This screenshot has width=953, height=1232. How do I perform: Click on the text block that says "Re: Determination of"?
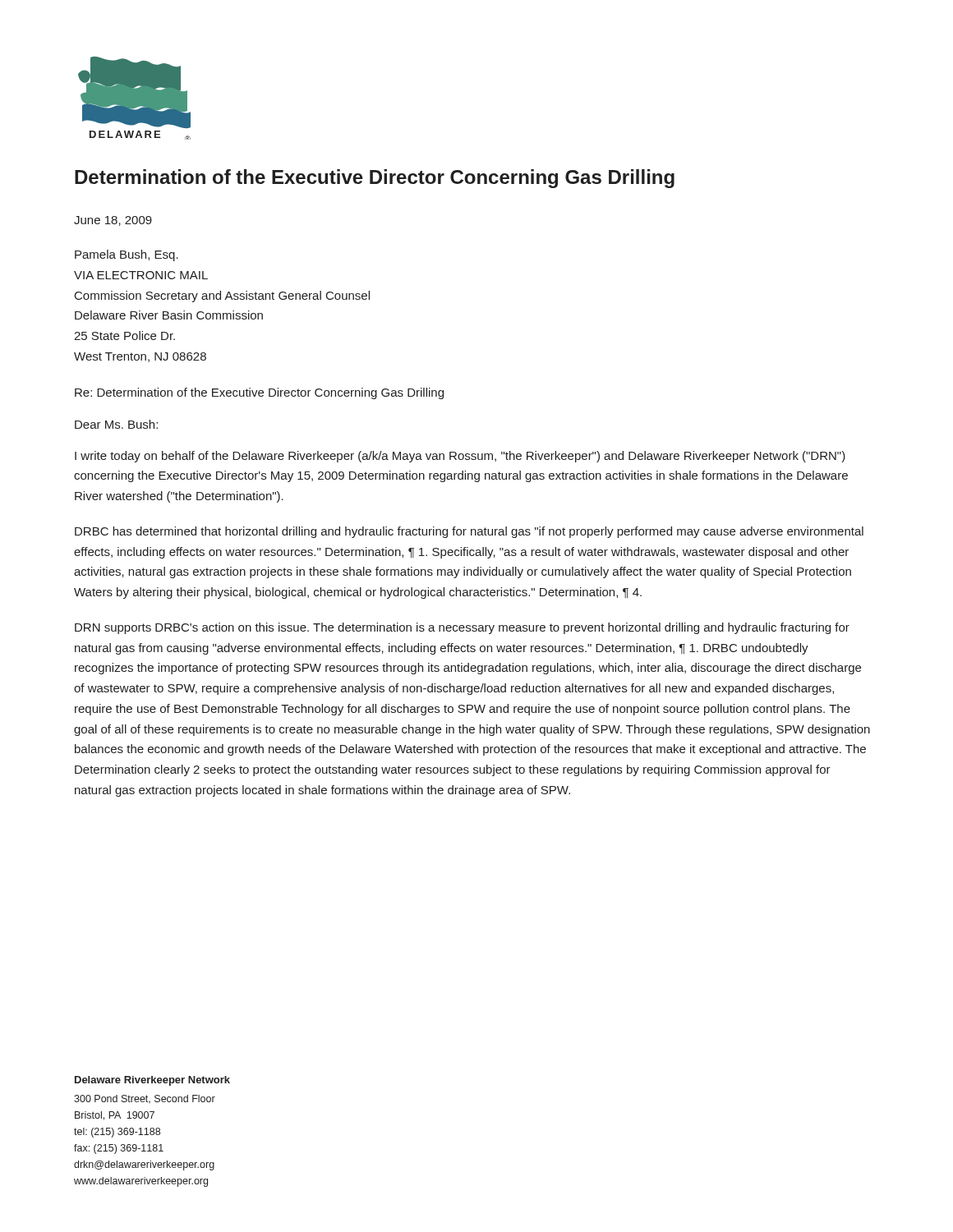pos(259,392)
